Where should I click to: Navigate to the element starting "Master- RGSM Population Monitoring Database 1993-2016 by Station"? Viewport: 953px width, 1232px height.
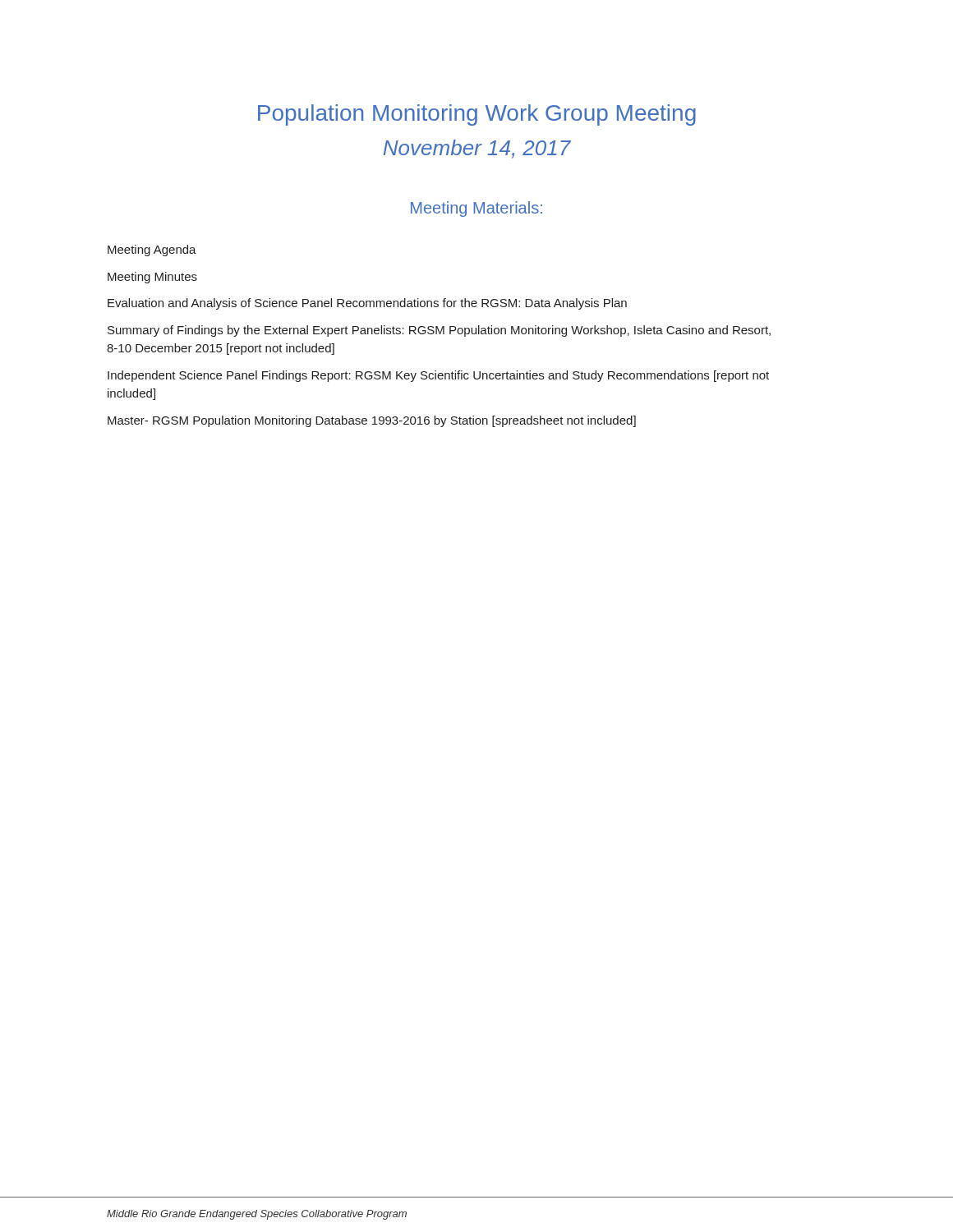(372, 420)
